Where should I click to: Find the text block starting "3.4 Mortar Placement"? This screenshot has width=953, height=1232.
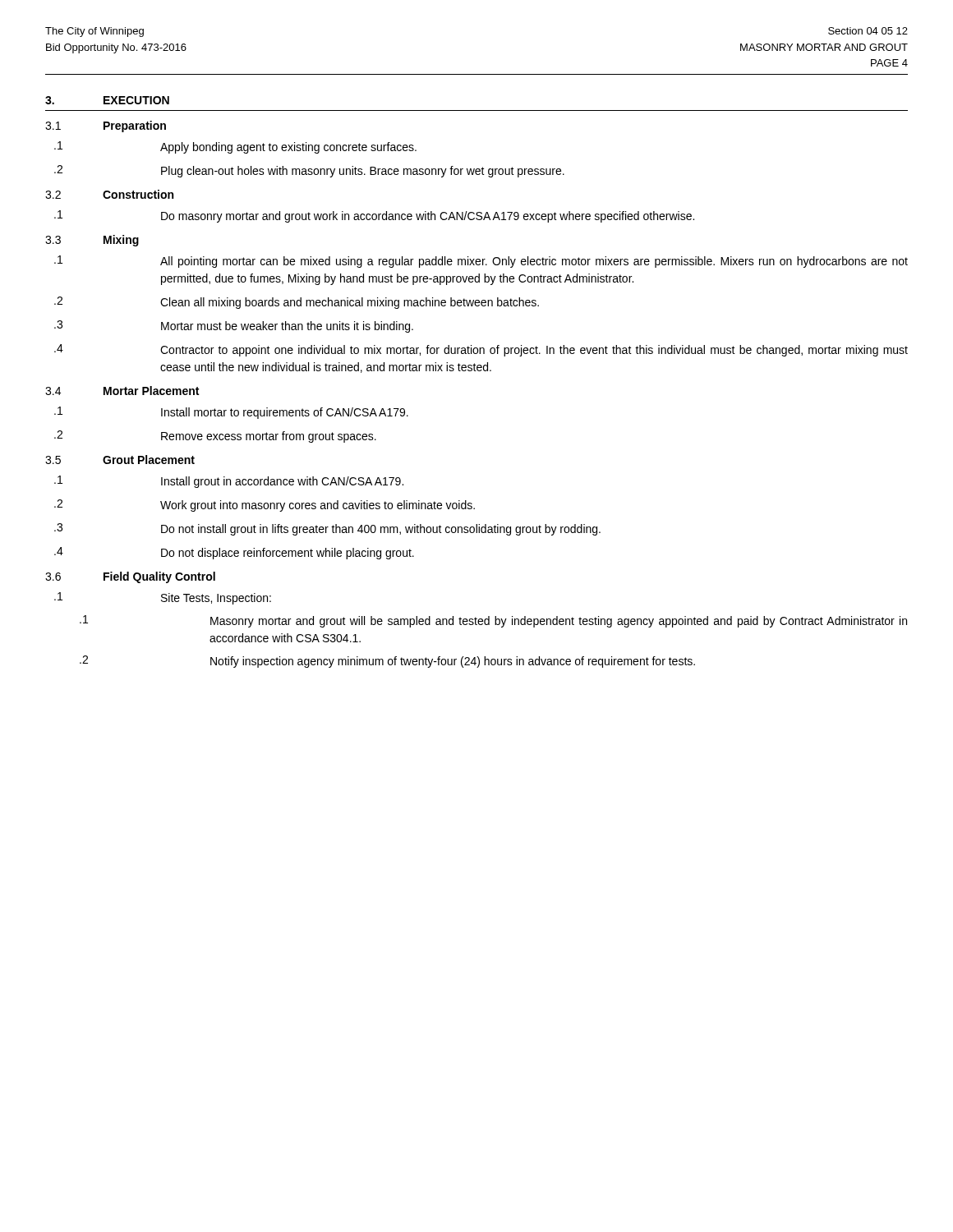[122, 391]
